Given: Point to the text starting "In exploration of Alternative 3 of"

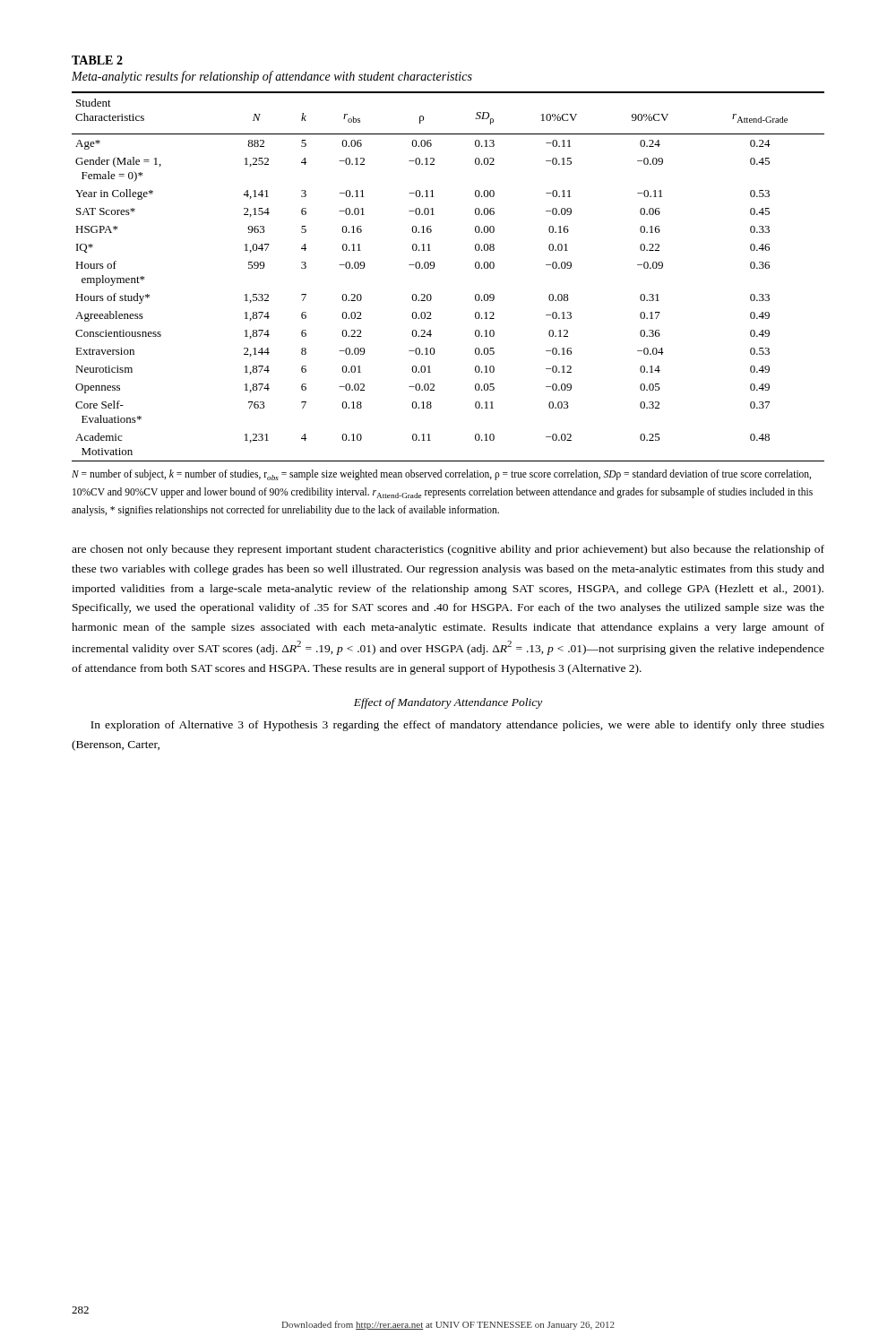Looking at the screenshot, I should (448, 734).
